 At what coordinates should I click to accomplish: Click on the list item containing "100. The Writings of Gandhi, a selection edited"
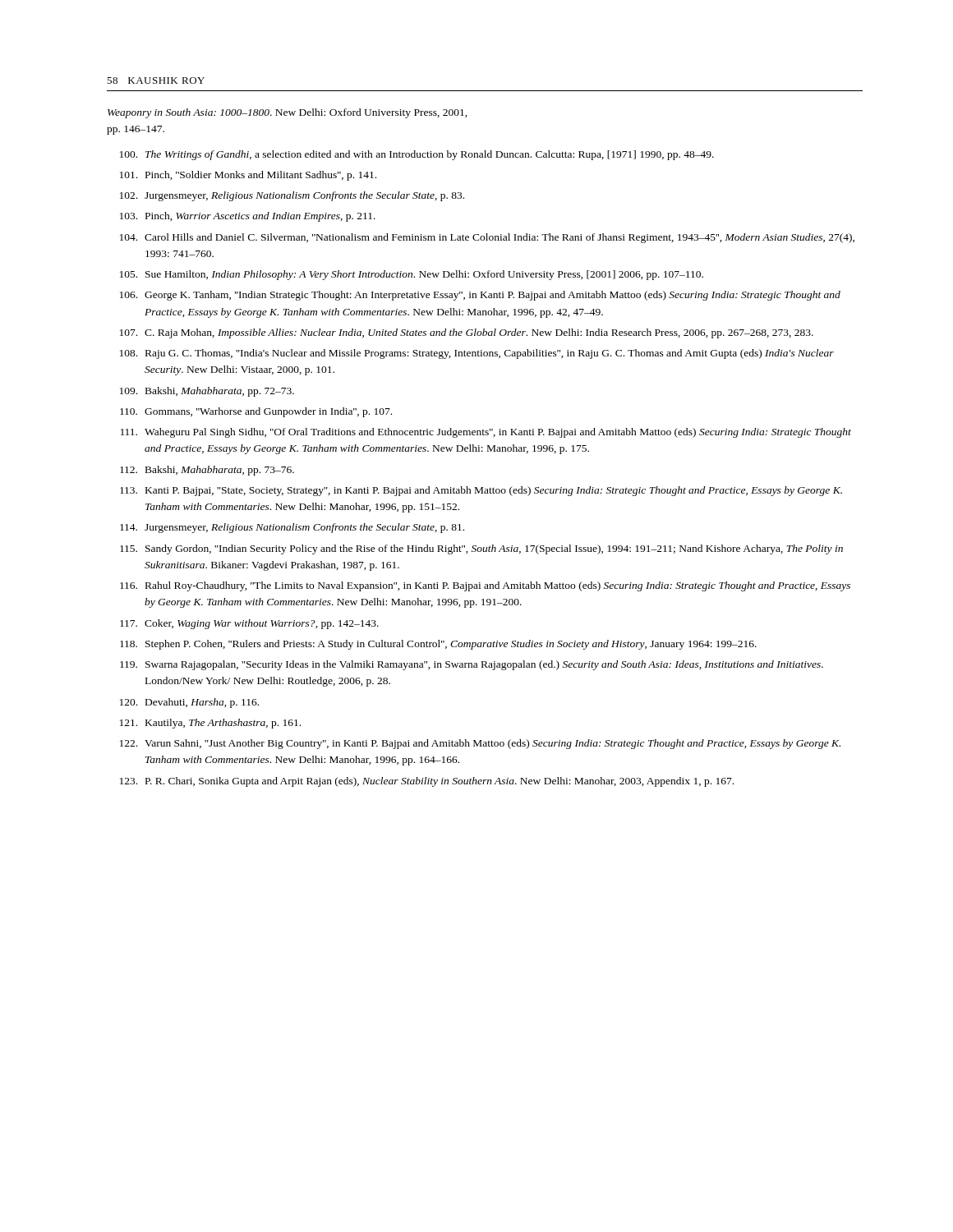[x=485, y=154]
